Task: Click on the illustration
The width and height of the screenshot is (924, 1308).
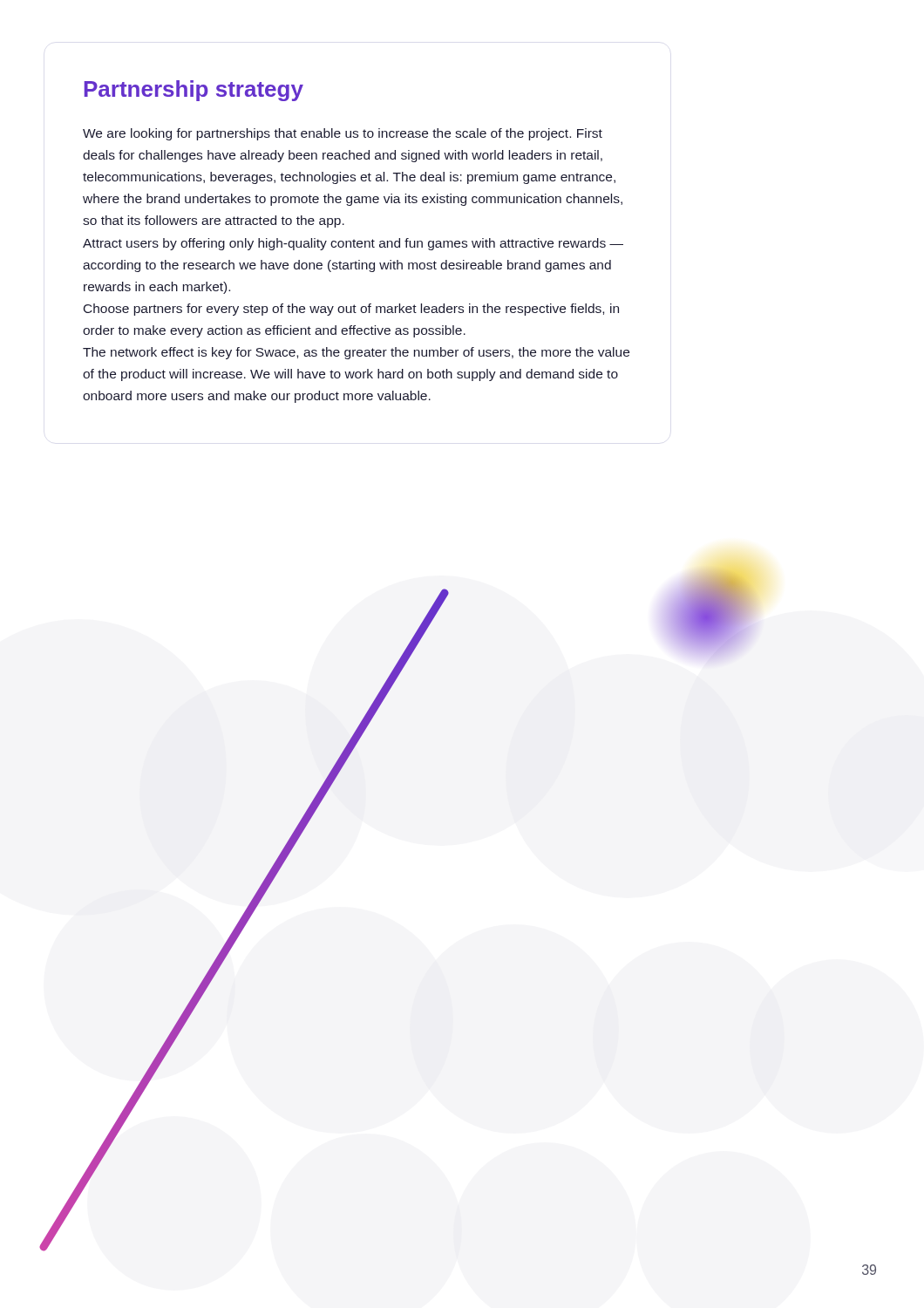Action: pyautogui.click(x=462, y=881)
